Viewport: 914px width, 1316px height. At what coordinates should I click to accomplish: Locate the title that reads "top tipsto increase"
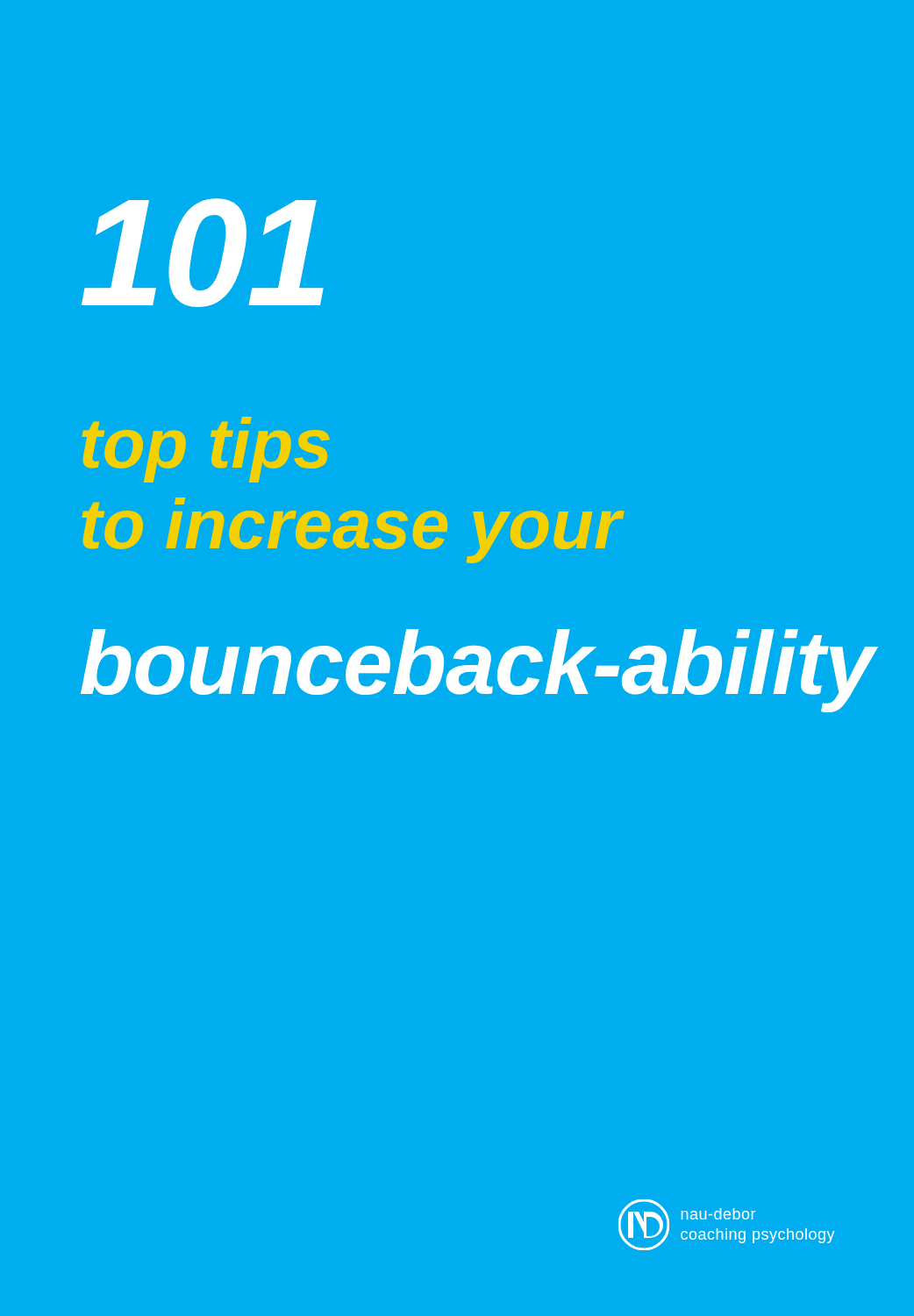click(350, 484)
